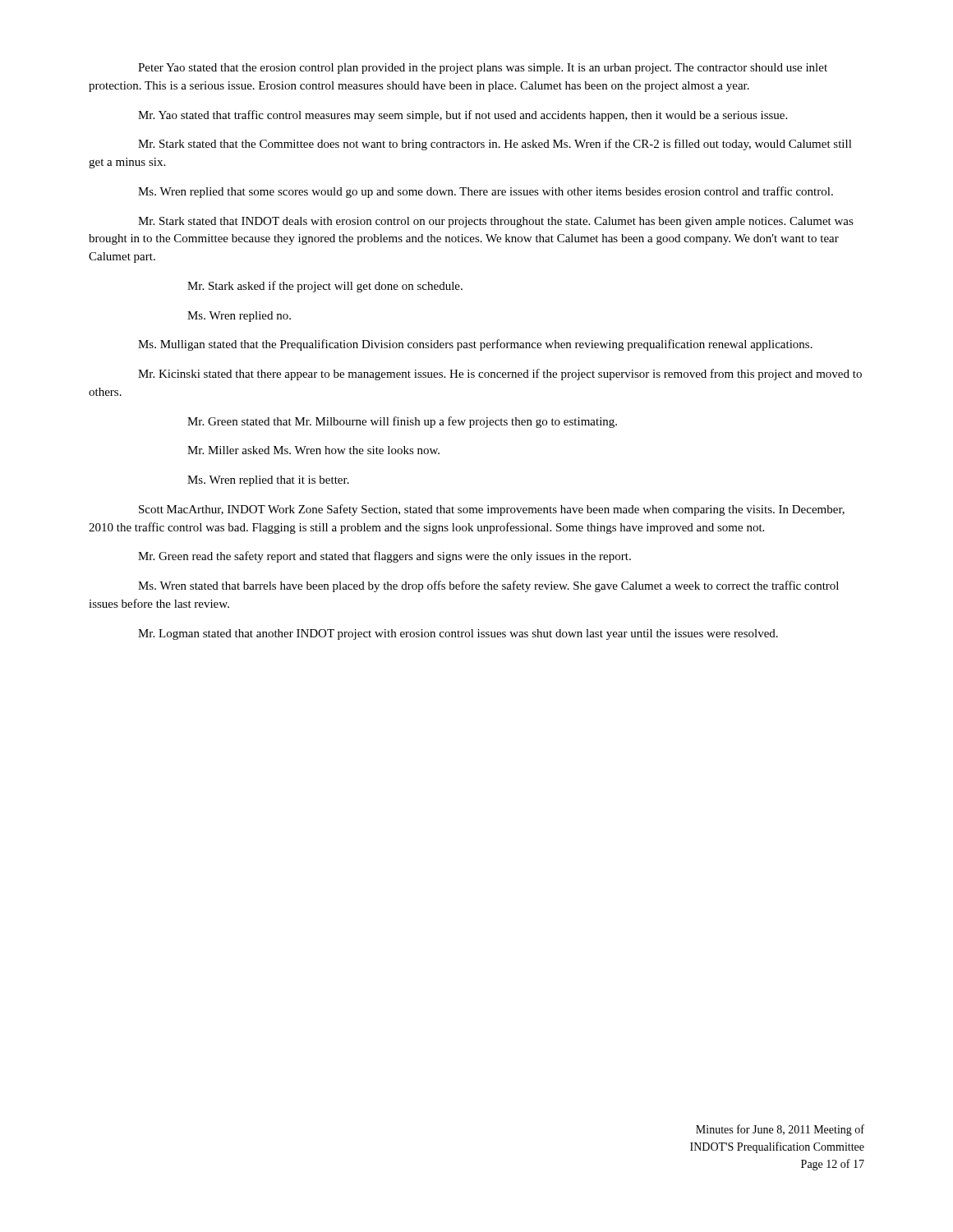The height and width of the screenshot is (1232, 953).
Task: Locate the text starting "Ms. Wren replied no."
Action: coord(239,315)
